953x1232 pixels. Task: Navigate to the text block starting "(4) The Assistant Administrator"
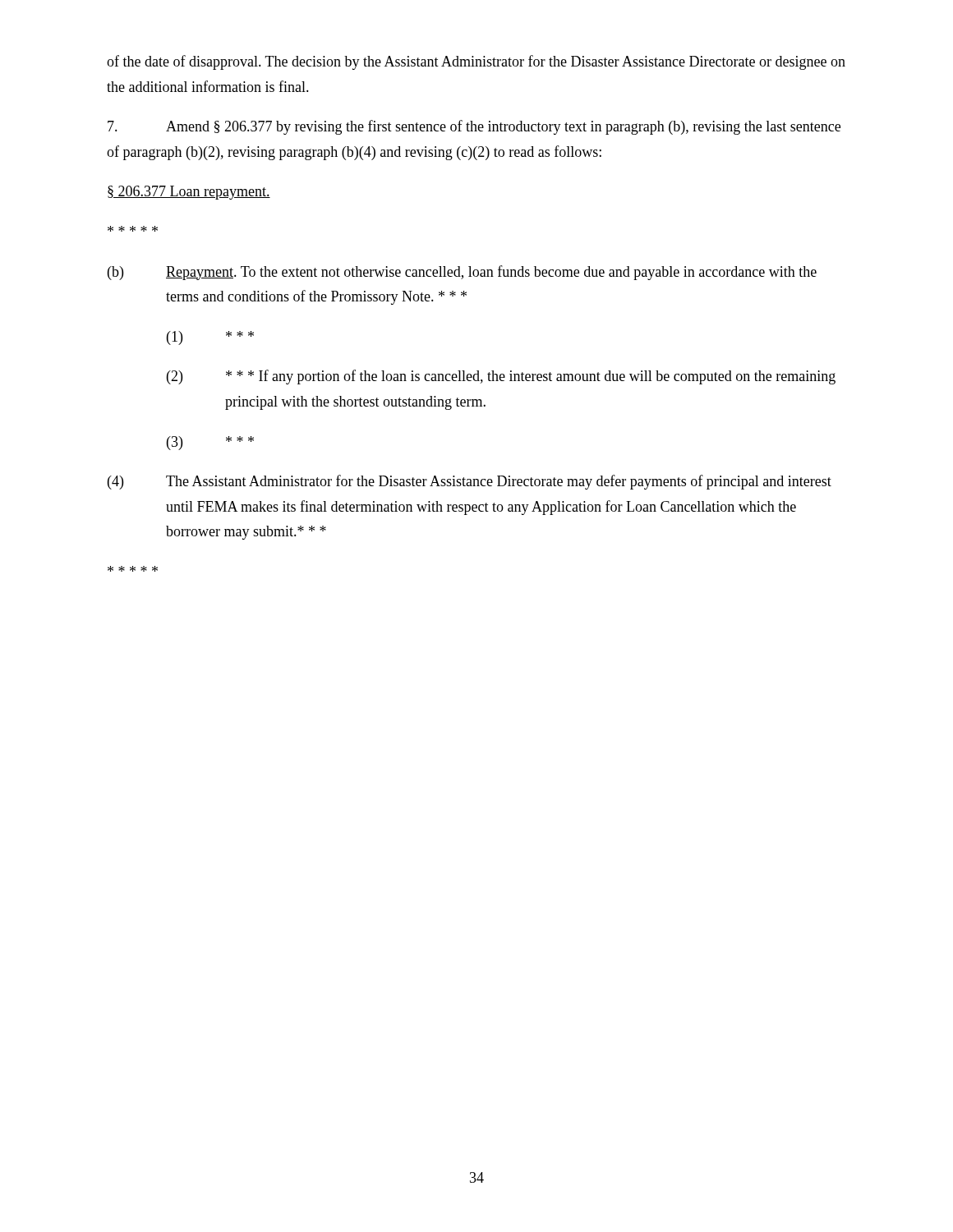pos(476,507)
